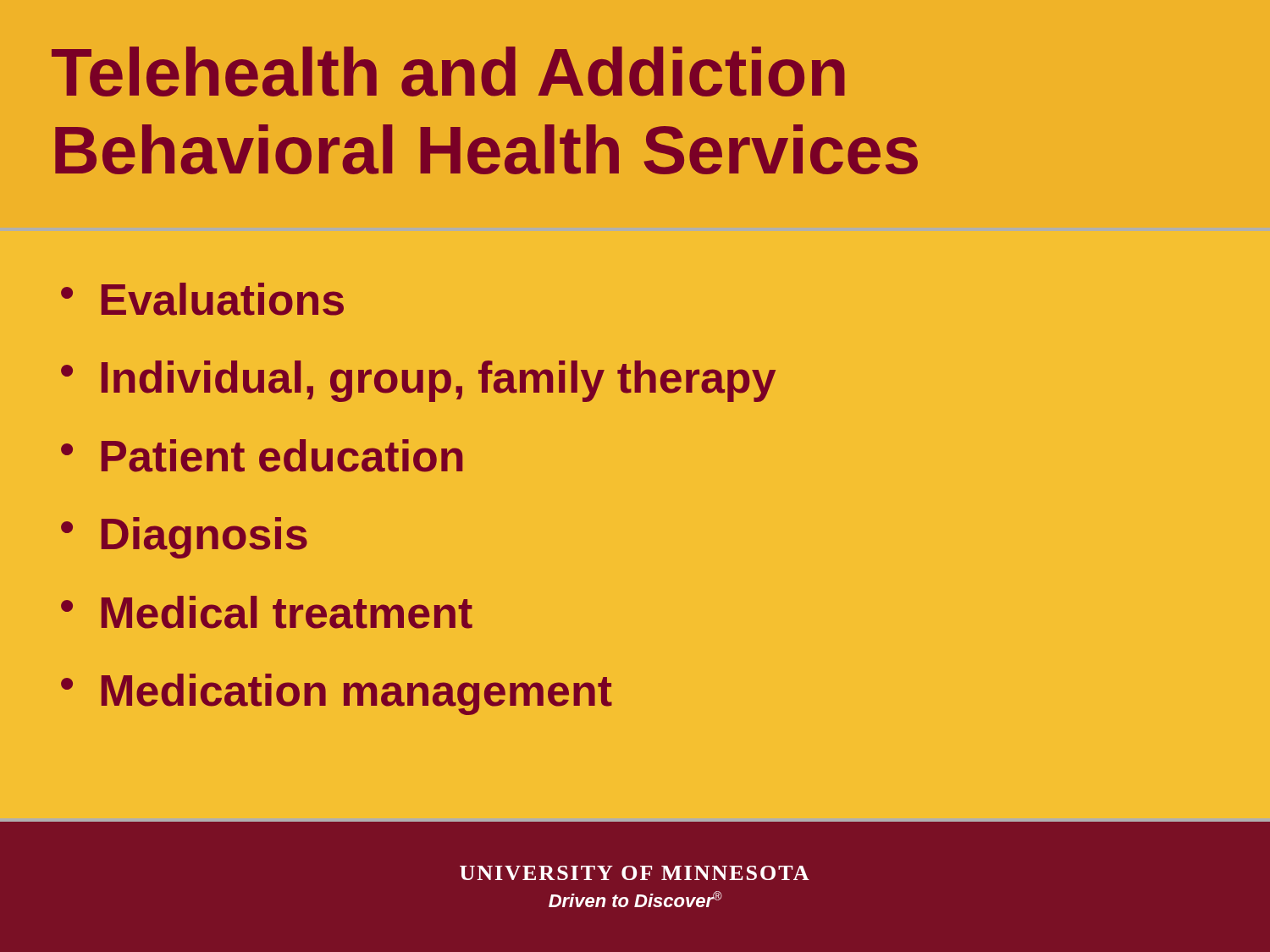Locate the text "• Medical treatment"
Viewport: 1270px width, 952px height.
[266, 612]
